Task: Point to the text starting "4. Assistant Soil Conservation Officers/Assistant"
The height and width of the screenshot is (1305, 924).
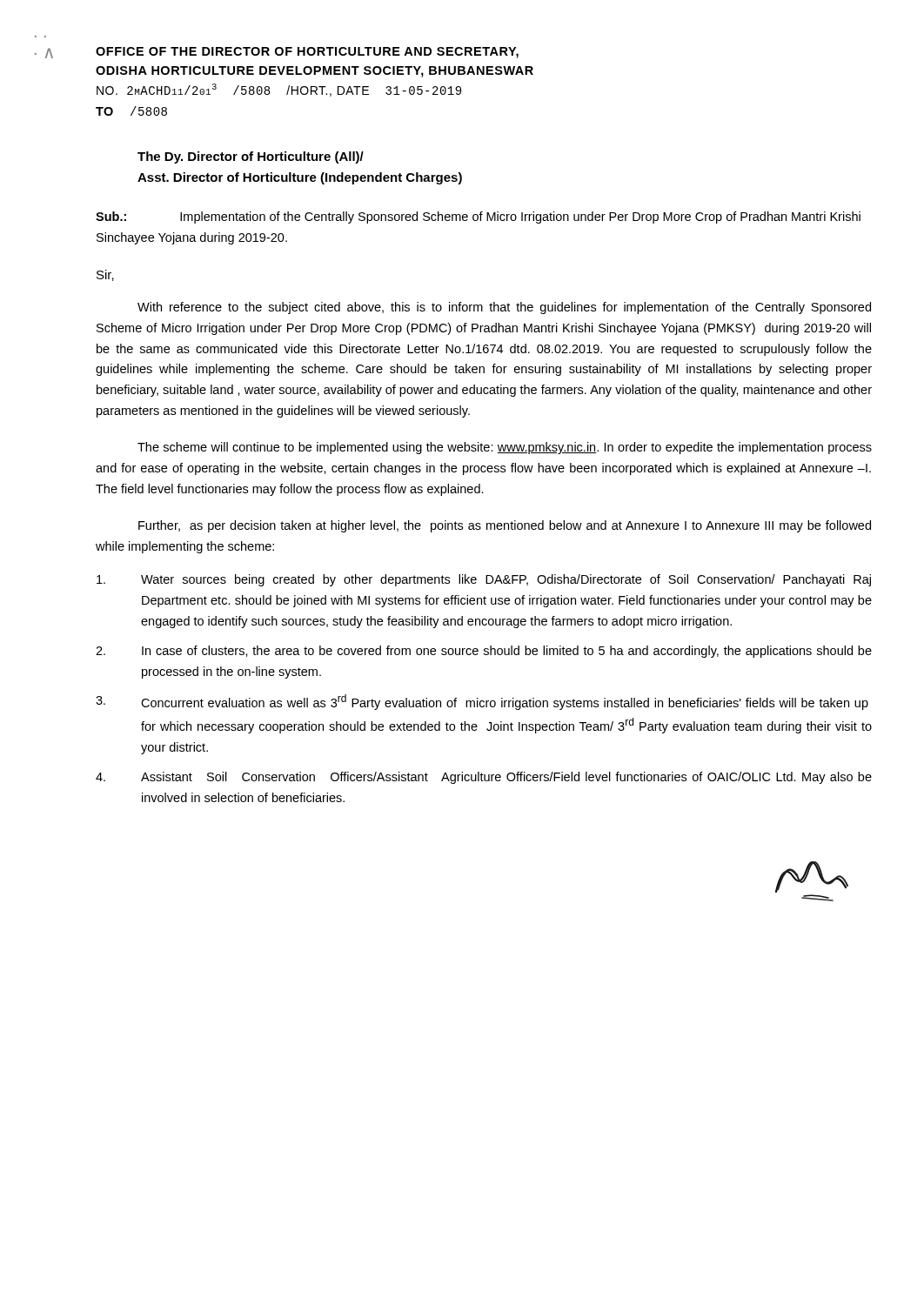Action: tap(484, 788)
